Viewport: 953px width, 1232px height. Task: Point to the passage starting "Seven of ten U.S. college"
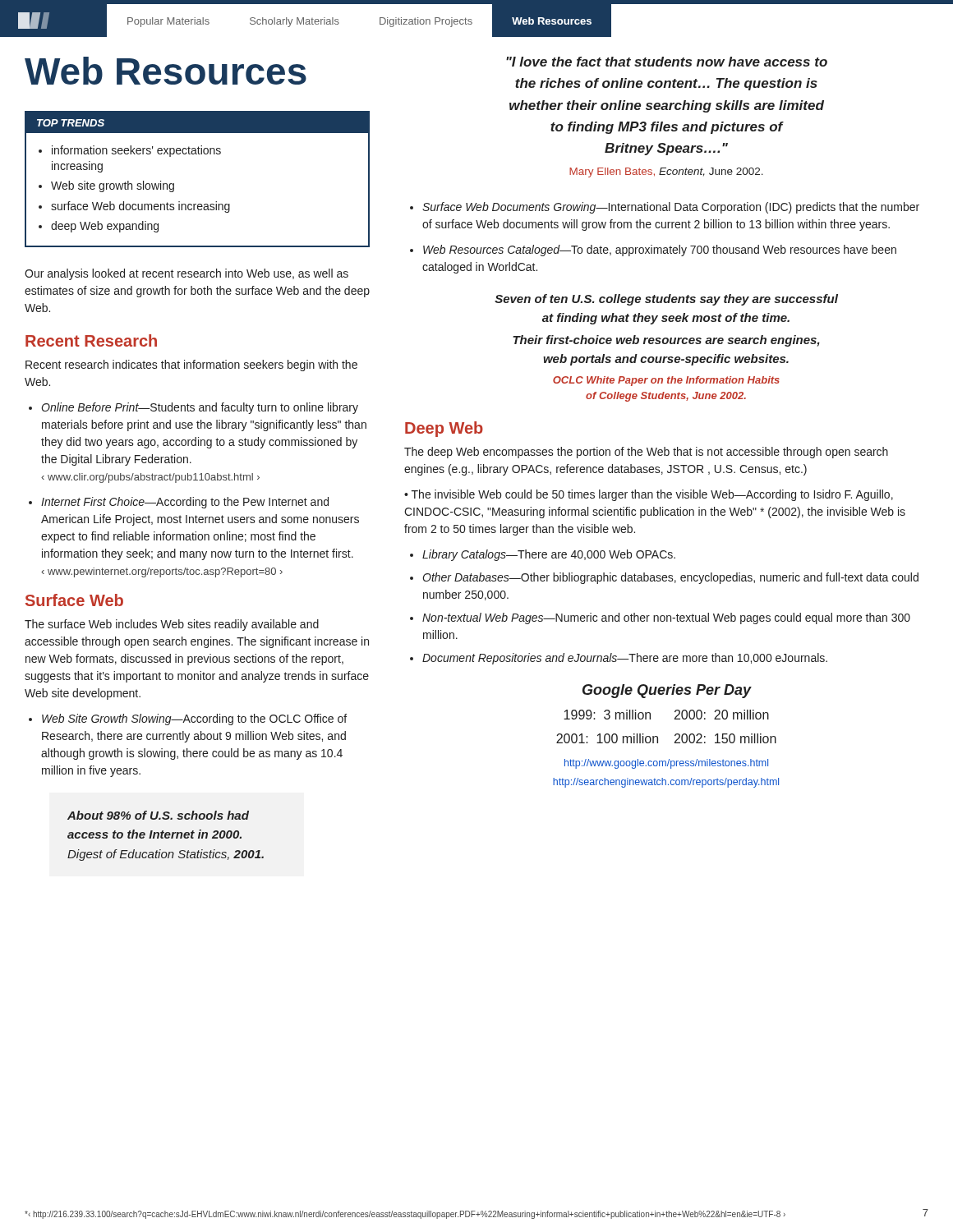[x=666, y=308]
